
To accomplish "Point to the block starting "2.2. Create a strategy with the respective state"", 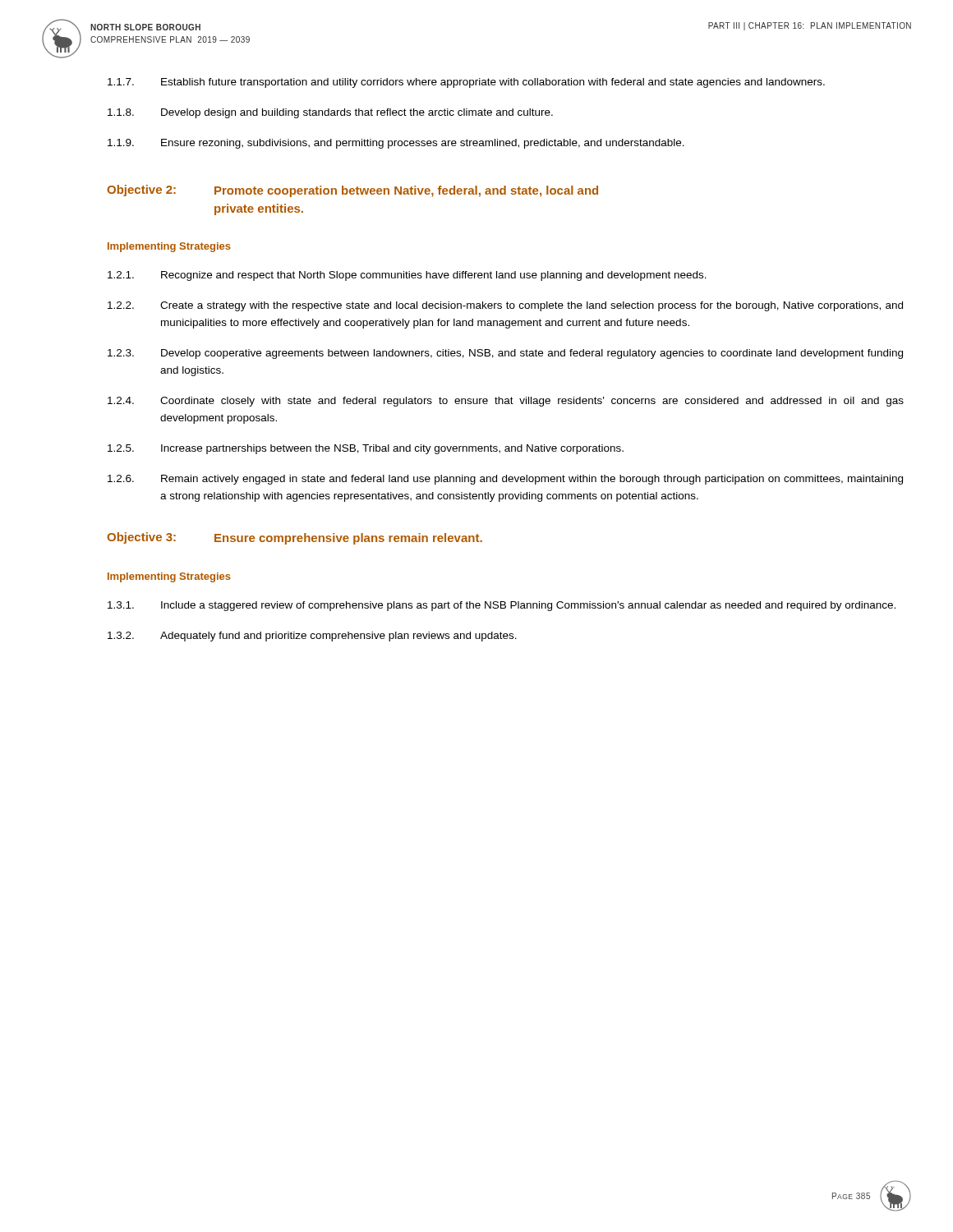I will (505, 315).
